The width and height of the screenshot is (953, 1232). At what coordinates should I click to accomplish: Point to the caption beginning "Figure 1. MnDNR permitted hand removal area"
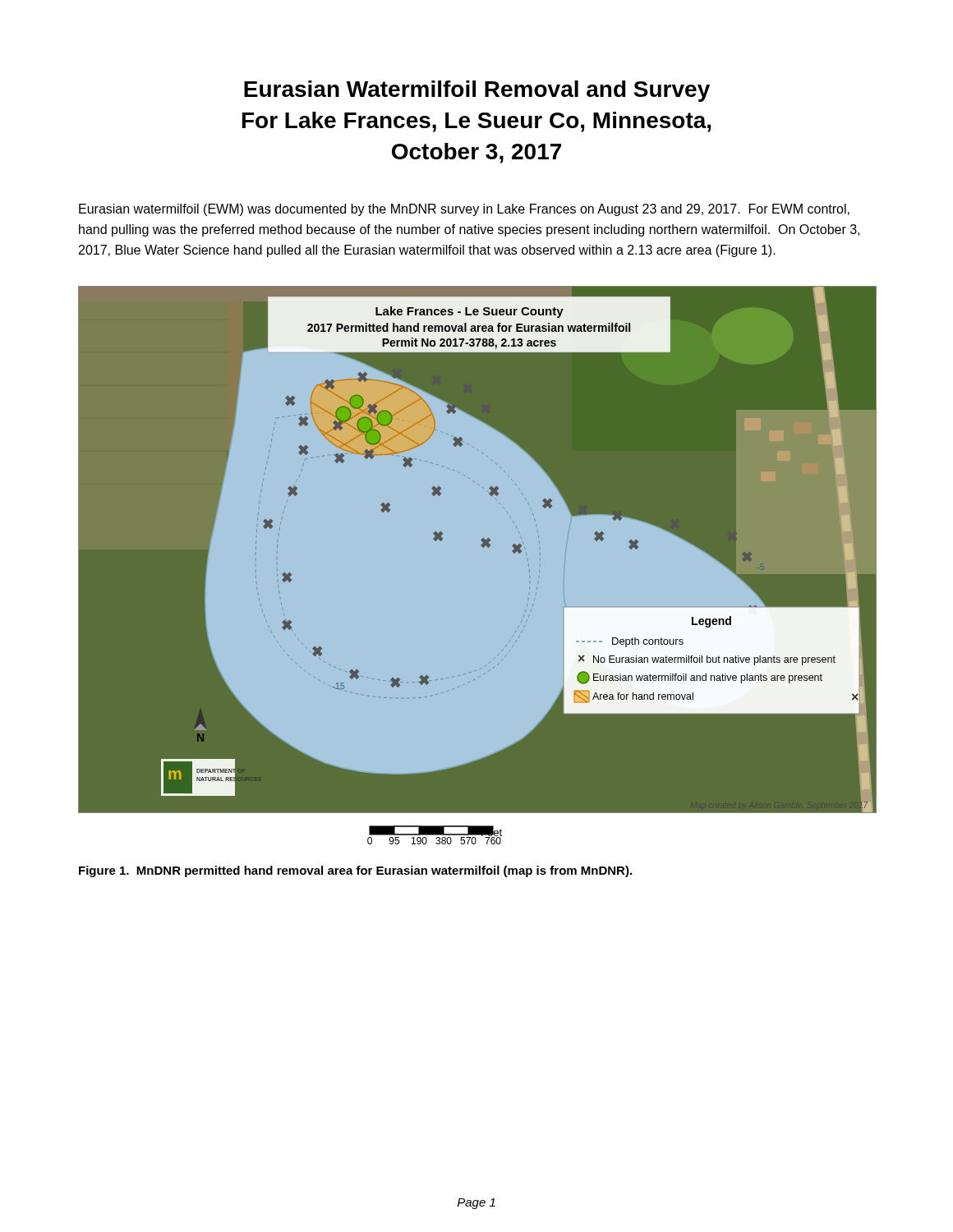pyautogui.click(x=355, y=870)
